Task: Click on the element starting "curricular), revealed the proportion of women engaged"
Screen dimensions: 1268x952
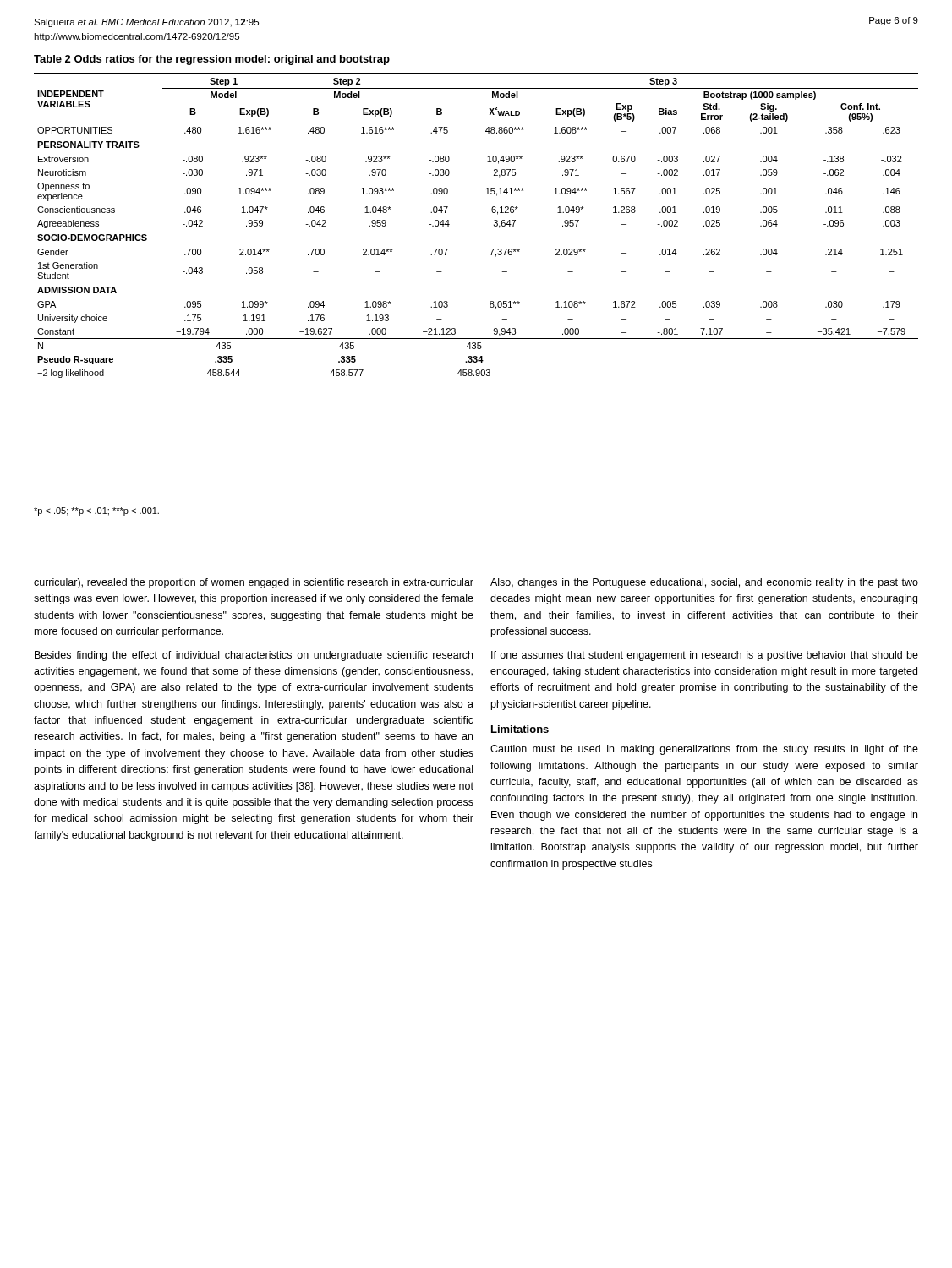Action: pos(254,709)
